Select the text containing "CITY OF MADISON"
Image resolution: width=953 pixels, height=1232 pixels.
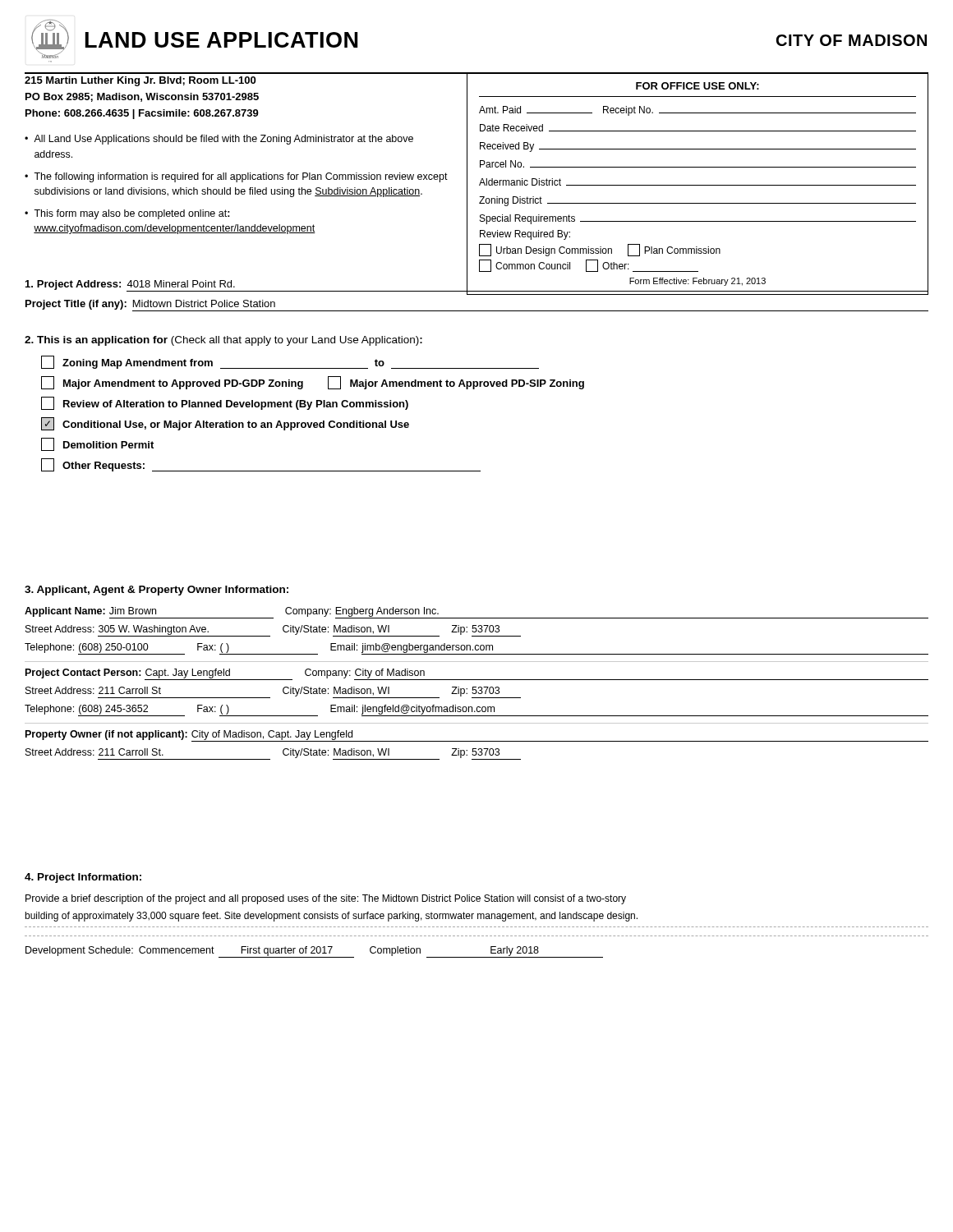point(852,40)
